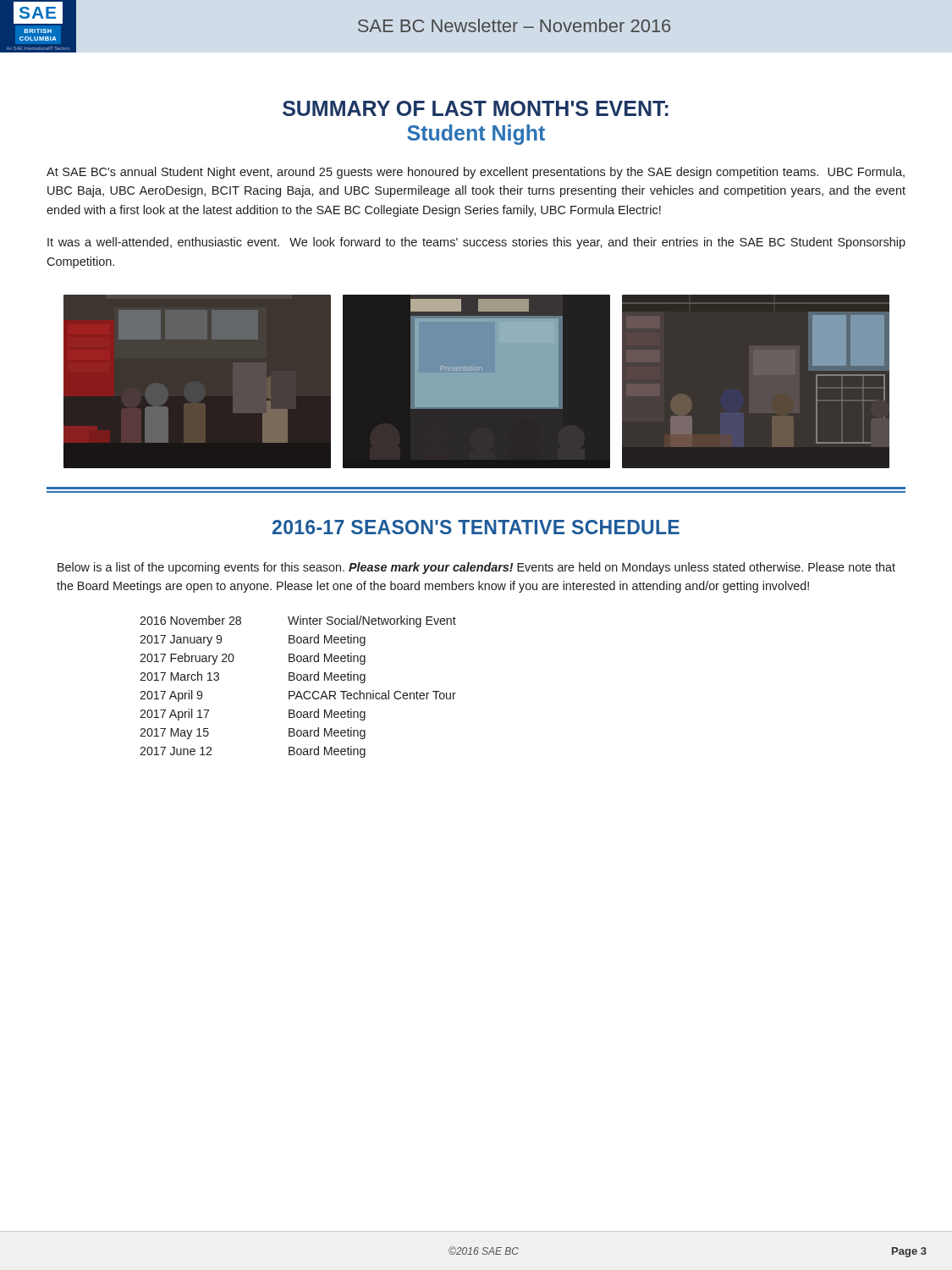Screen dimensions: 1270x952
Task: Find the title that says "SUMMARY OF LAST MONTH'S EVENT: Student Night"
Action: (476, 121)
